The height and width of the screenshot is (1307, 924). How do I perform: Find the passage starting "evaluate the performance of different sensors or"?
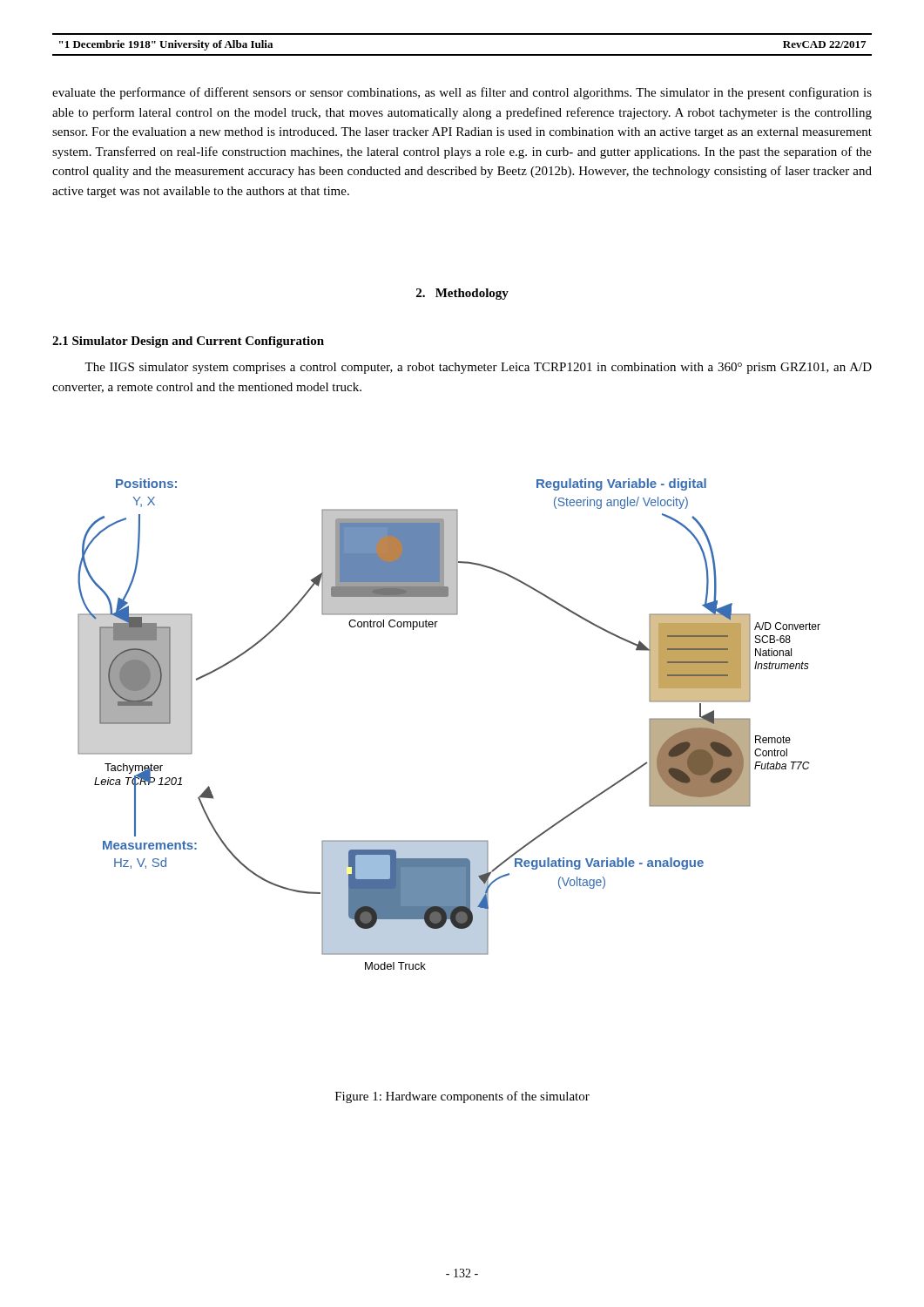pyautogui.click(x=462, y=141)
